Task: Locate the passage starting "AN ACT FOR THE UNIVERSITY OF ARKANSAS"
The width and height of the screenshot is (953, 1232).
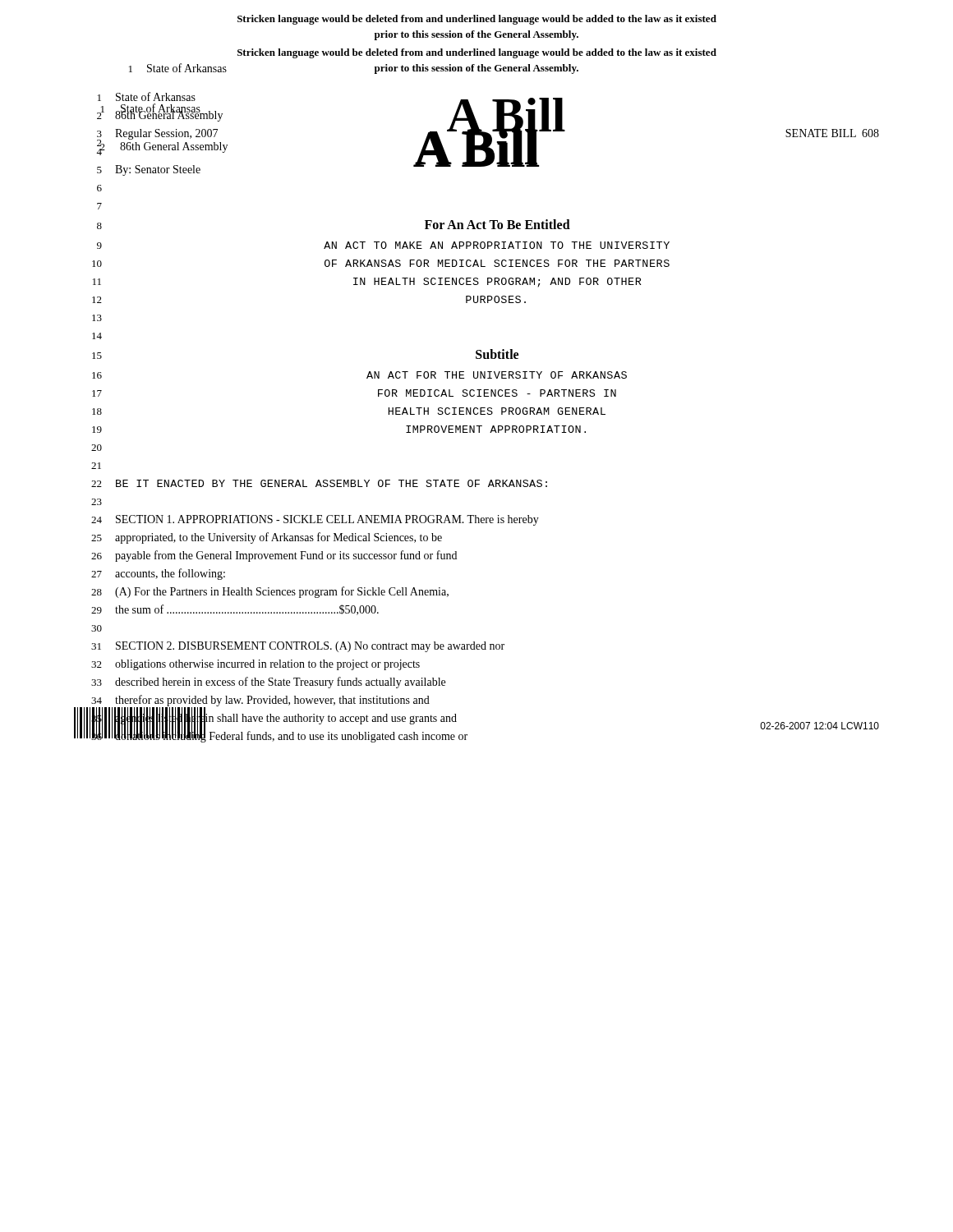Action: (x=497, y=376)
